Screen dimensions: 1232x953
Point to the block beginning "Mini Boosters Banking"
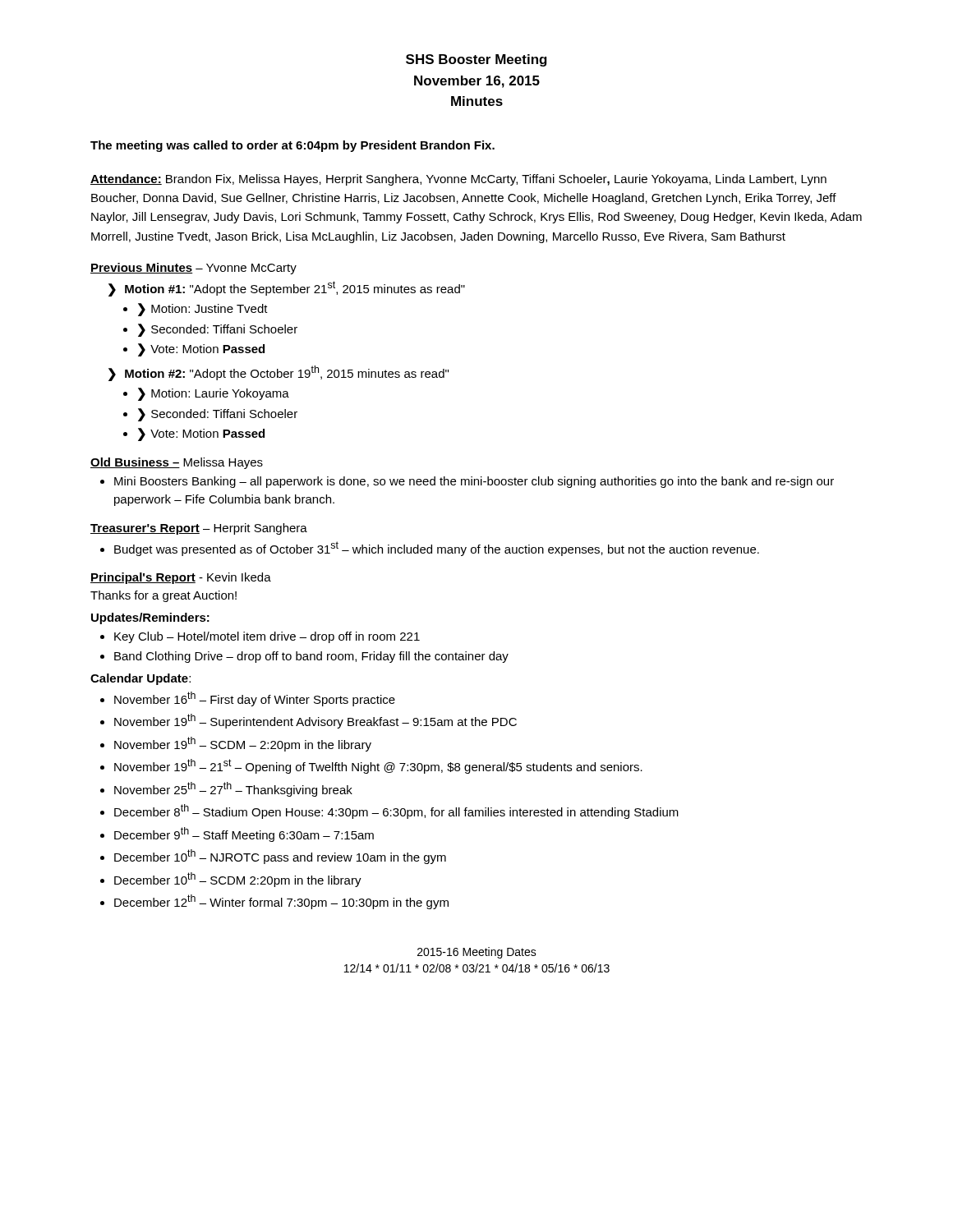coord(476,491)
